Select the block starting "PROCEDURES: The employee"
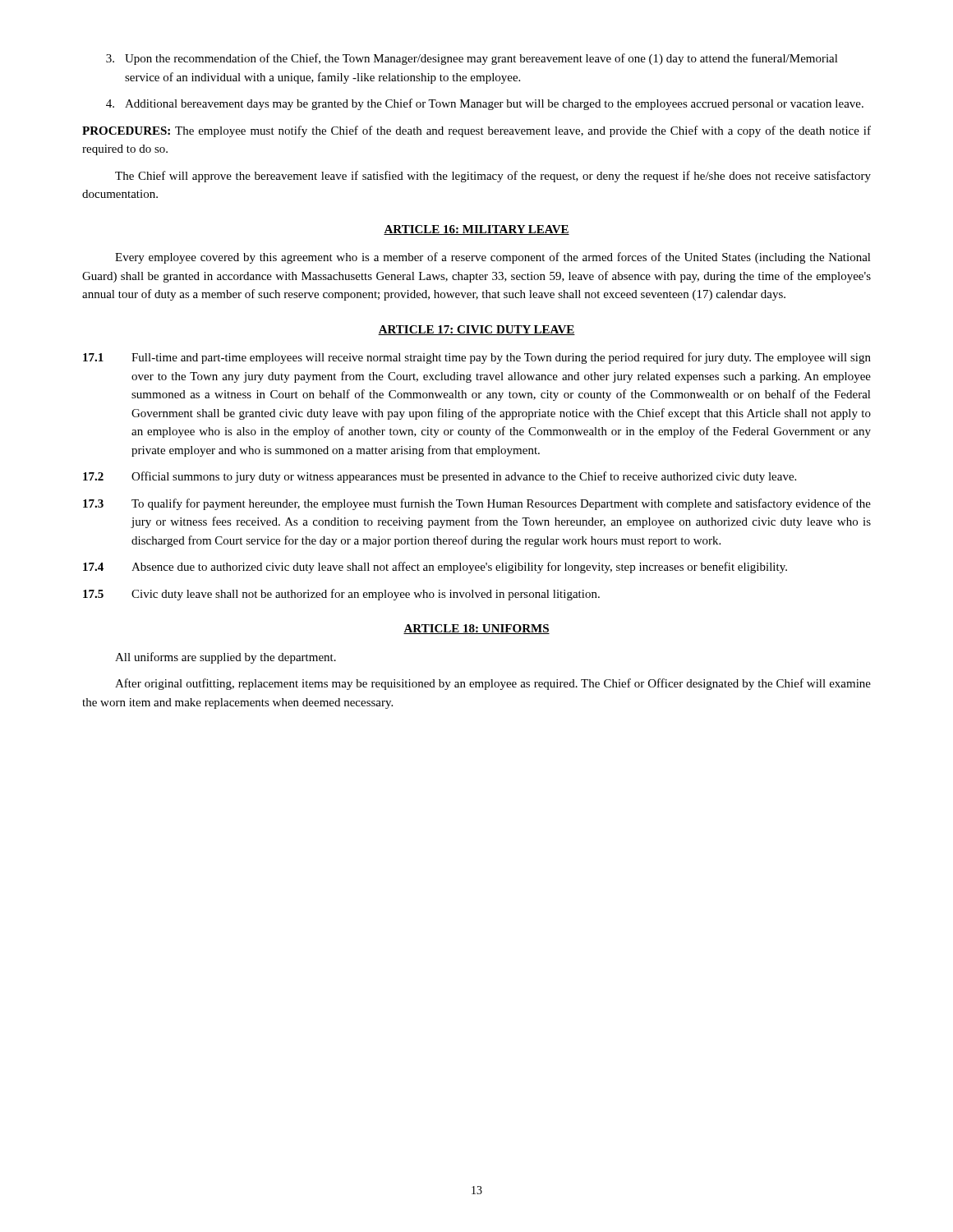This screenshot has width=953, height=1232. point(476,139)
